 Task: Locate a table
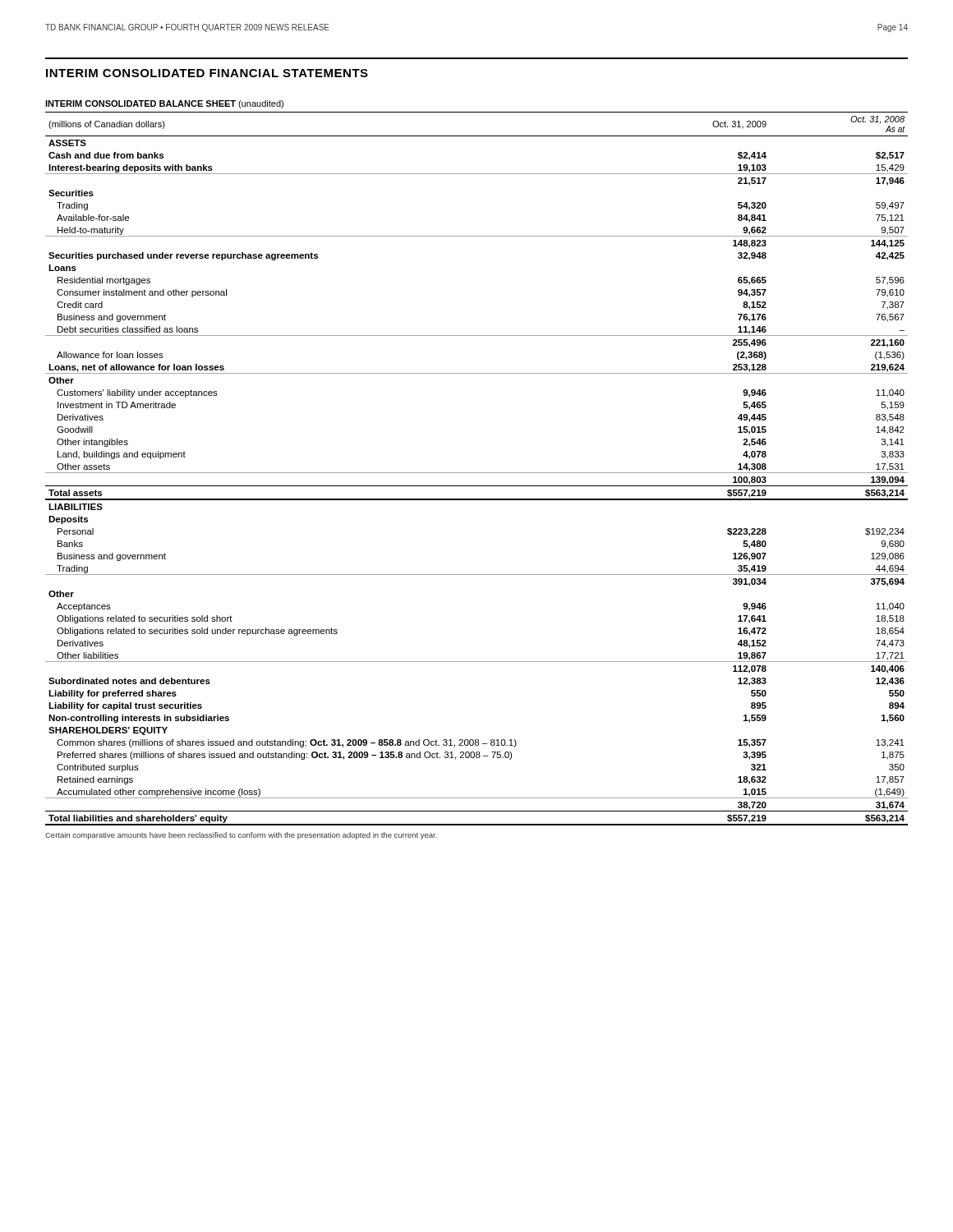476,469
